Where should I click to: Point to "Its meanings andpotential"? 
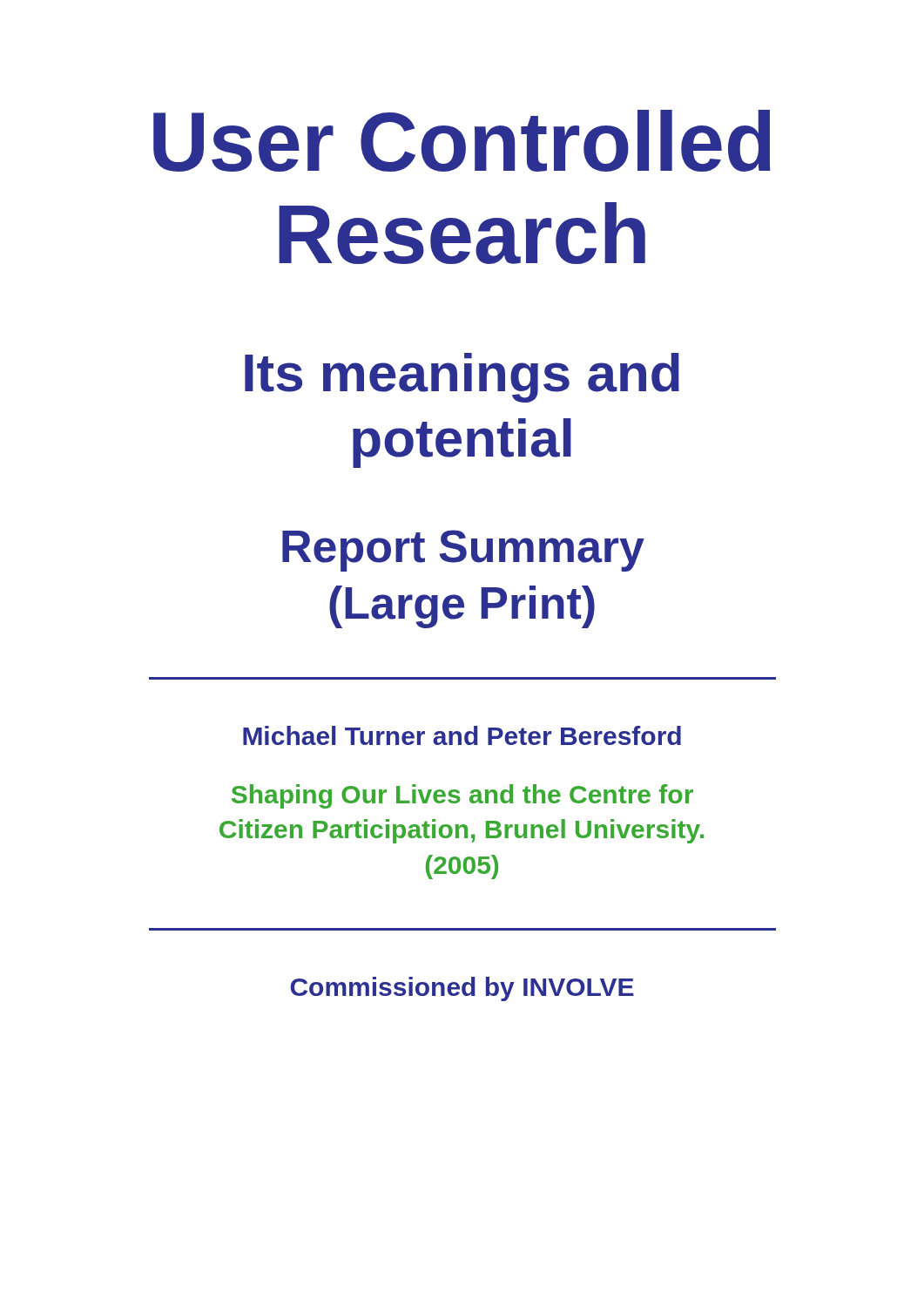pos(462,405)
